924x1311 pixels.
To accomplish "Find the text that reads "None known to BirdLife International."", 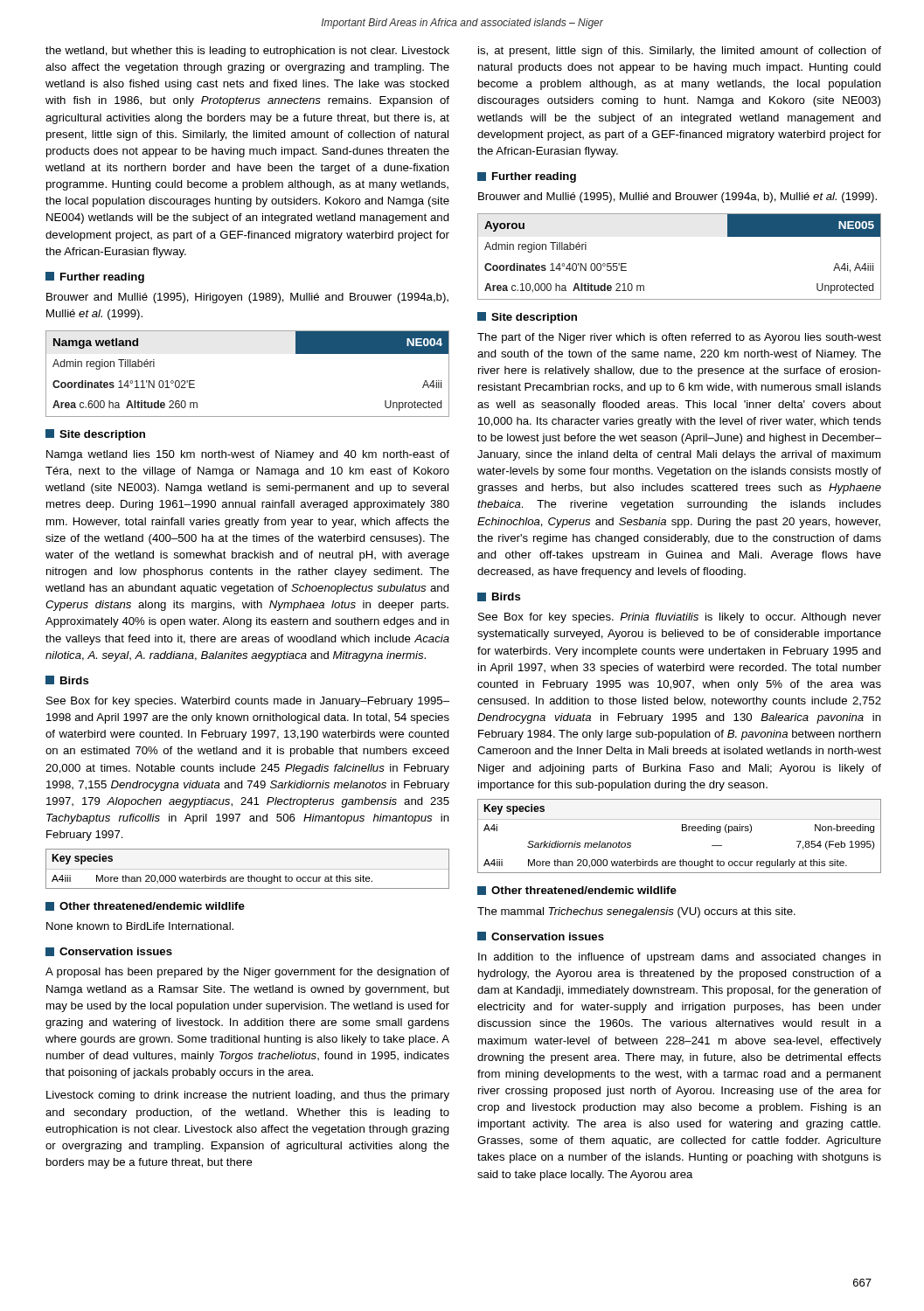I will pos(140,926).
